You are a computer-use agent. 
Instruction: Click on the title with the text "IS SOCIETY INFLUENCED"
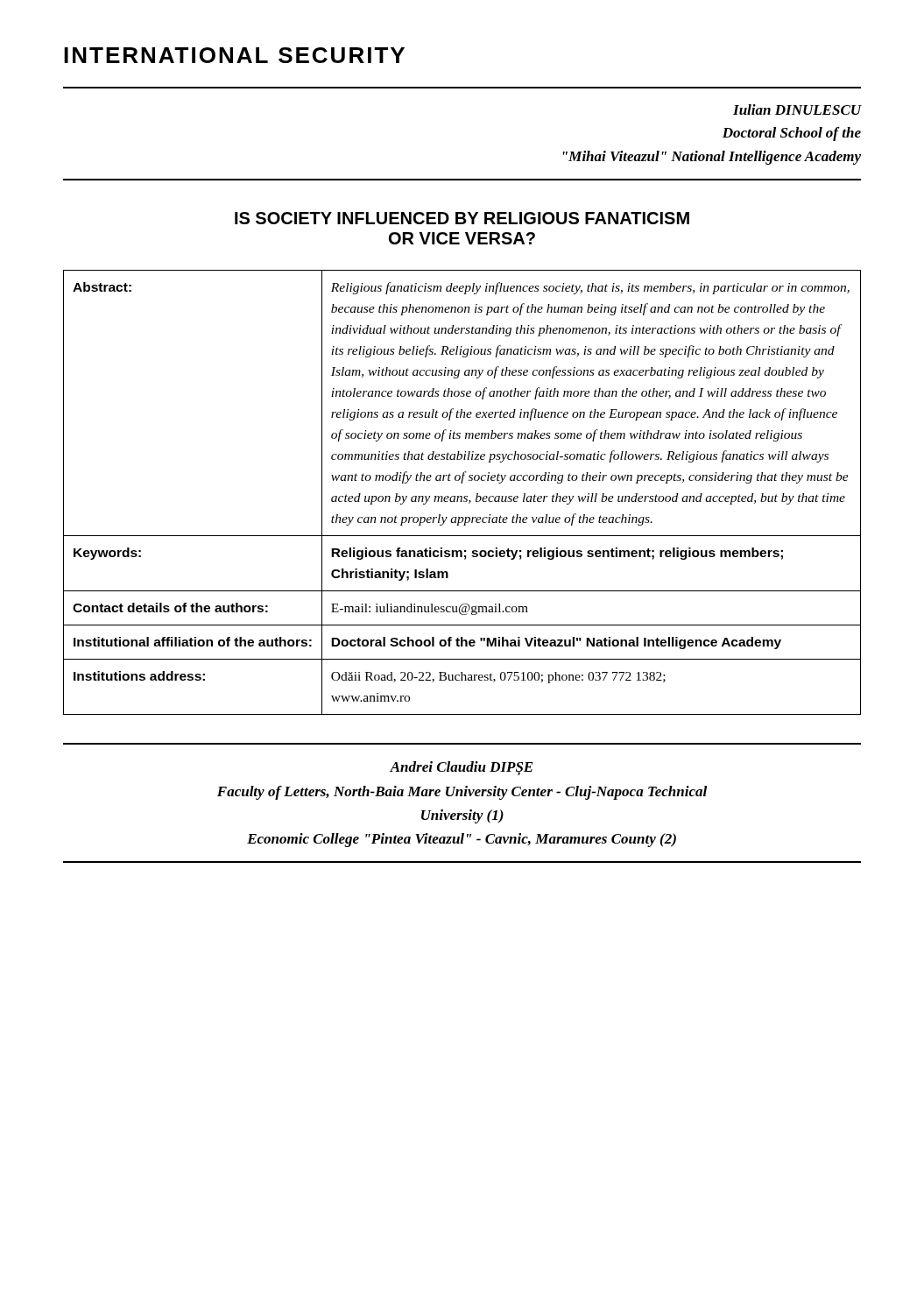tap(462, 229)
